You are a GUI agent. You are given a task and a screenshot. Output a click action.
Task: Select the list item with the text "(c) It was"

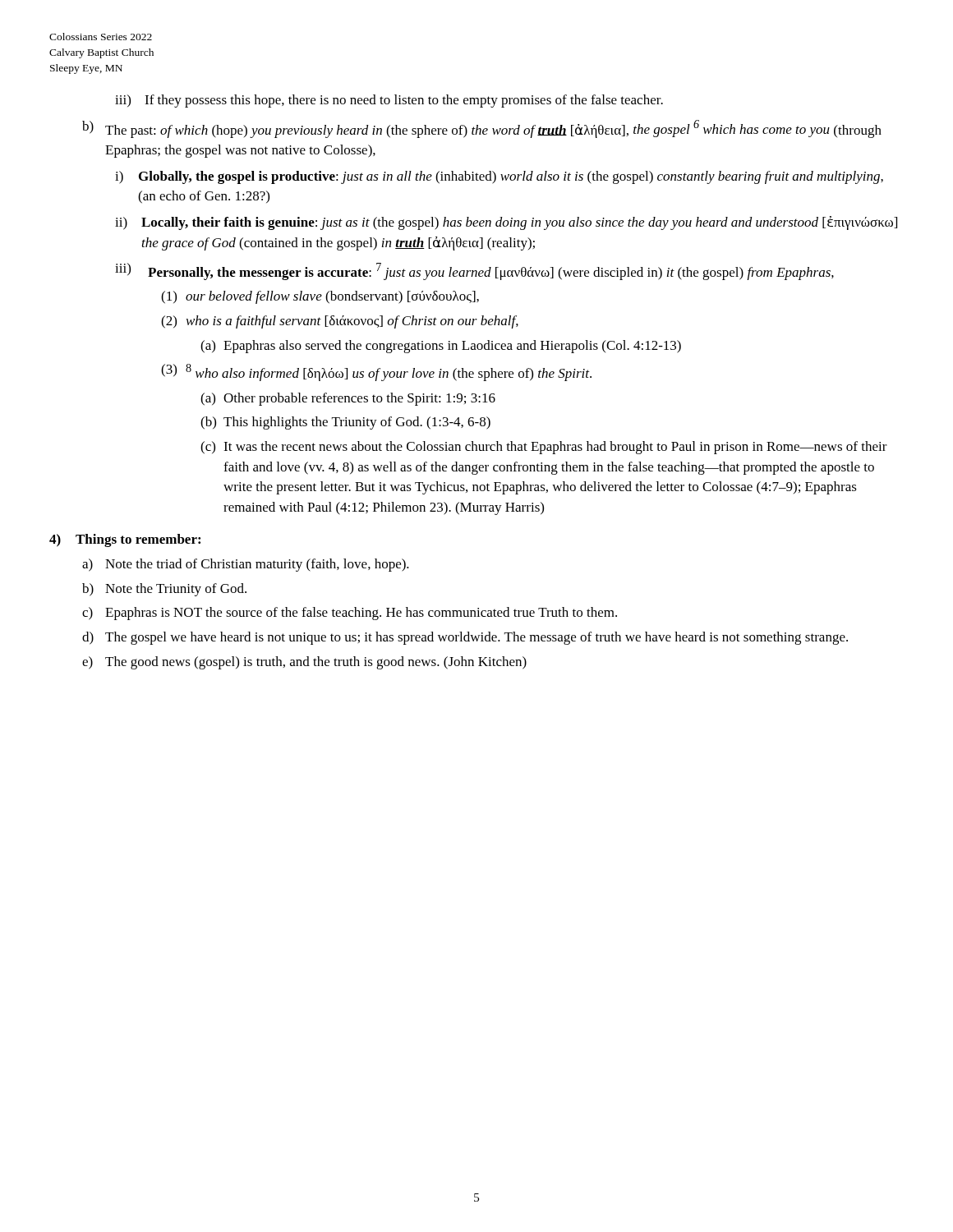552,477
